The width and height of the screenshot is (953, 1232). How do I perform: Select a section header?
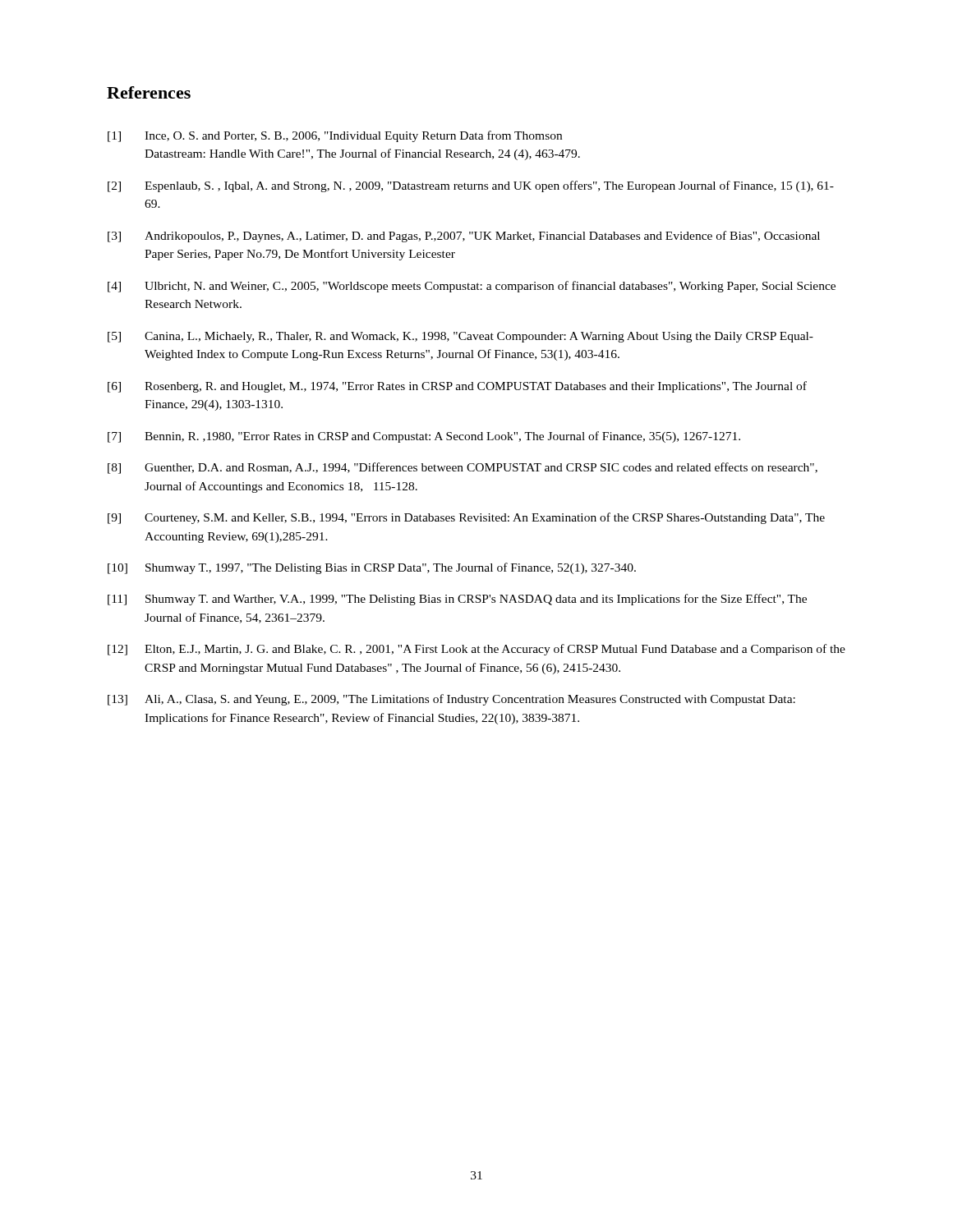(149, 92)
